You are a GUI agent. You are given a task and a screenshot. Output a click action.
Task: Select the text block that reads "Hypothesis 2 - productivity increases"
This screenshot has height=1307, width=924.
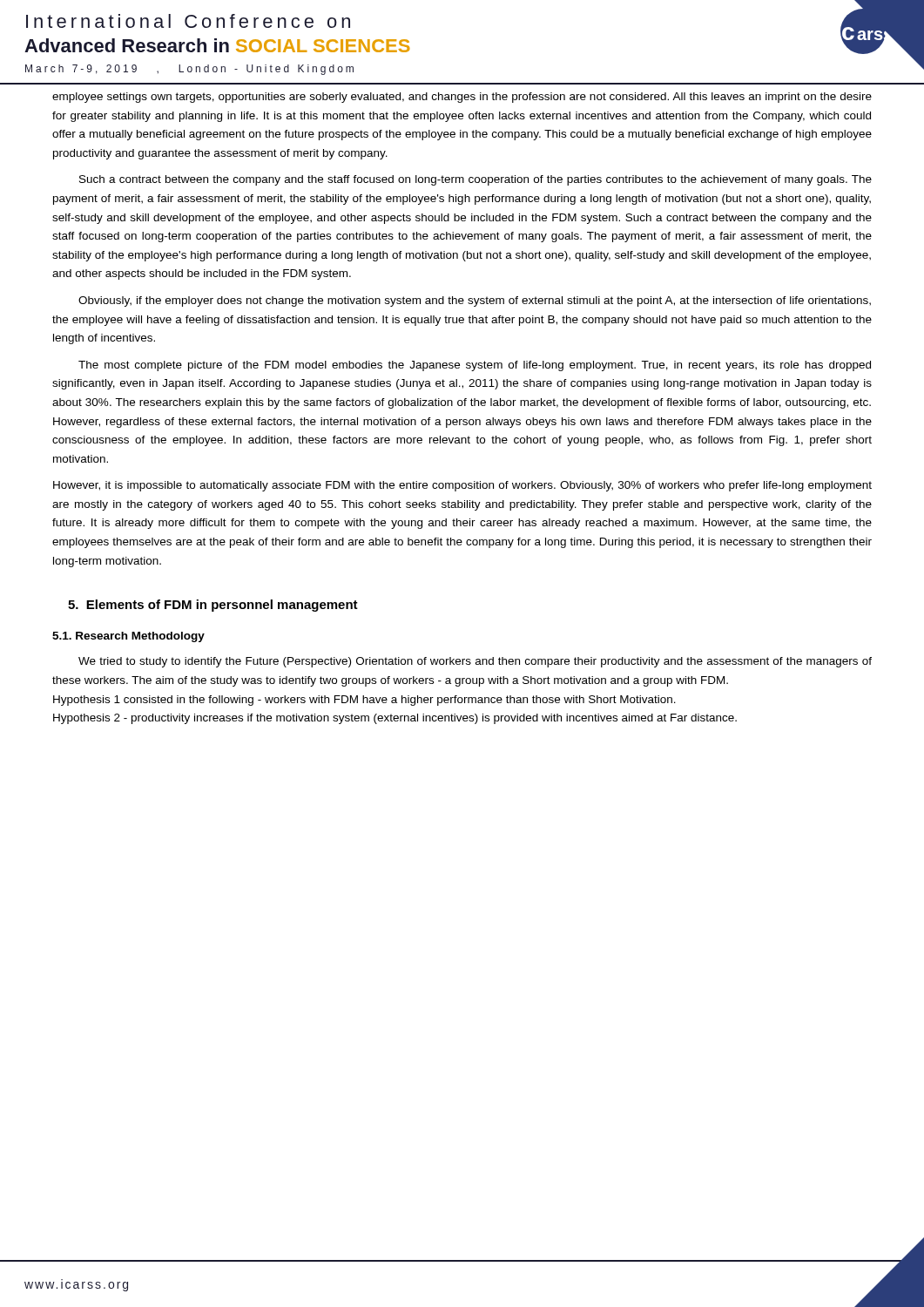[395, 718]
